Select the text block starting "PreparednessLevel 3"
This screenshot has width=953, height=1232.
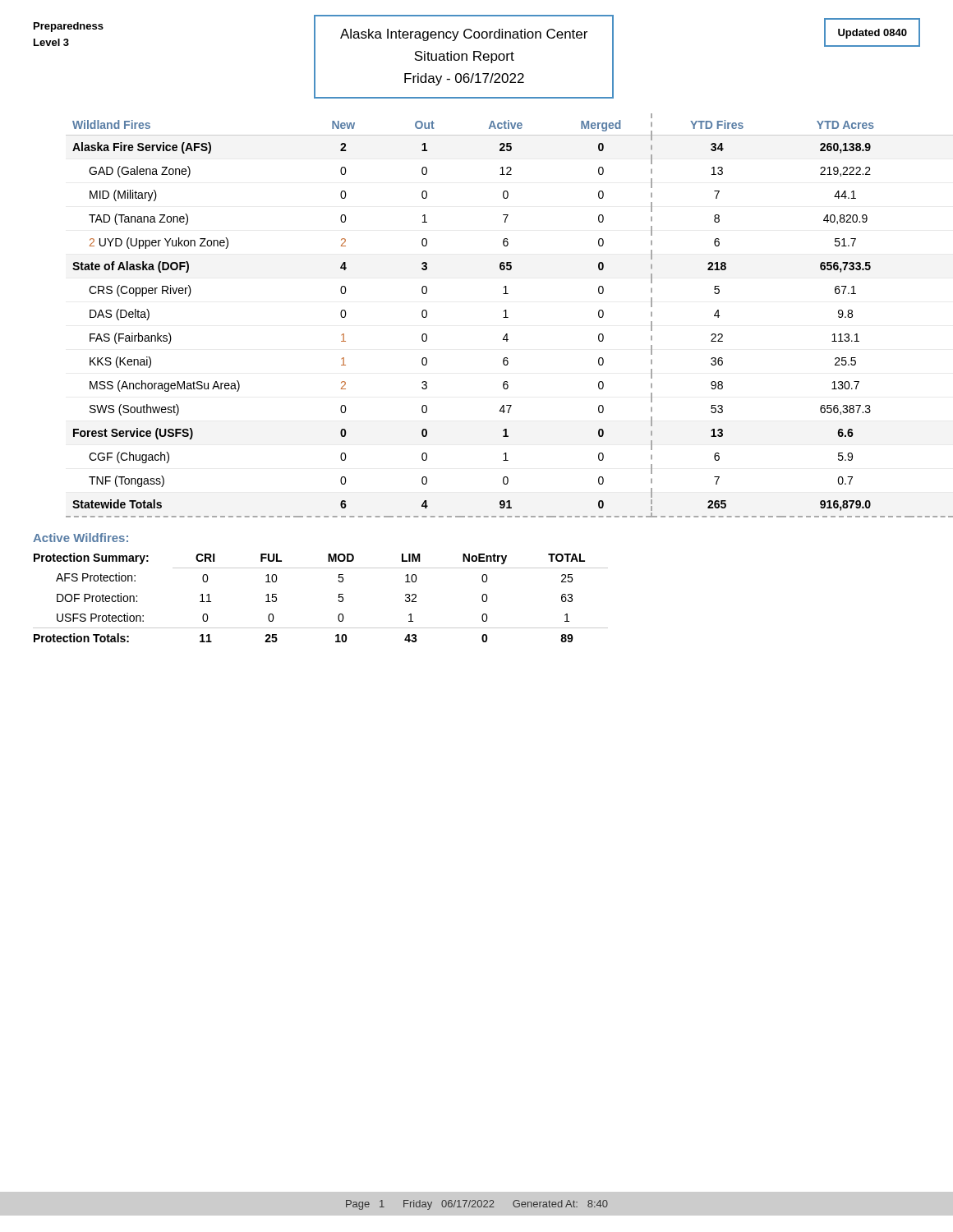click(x=68, y=34)
